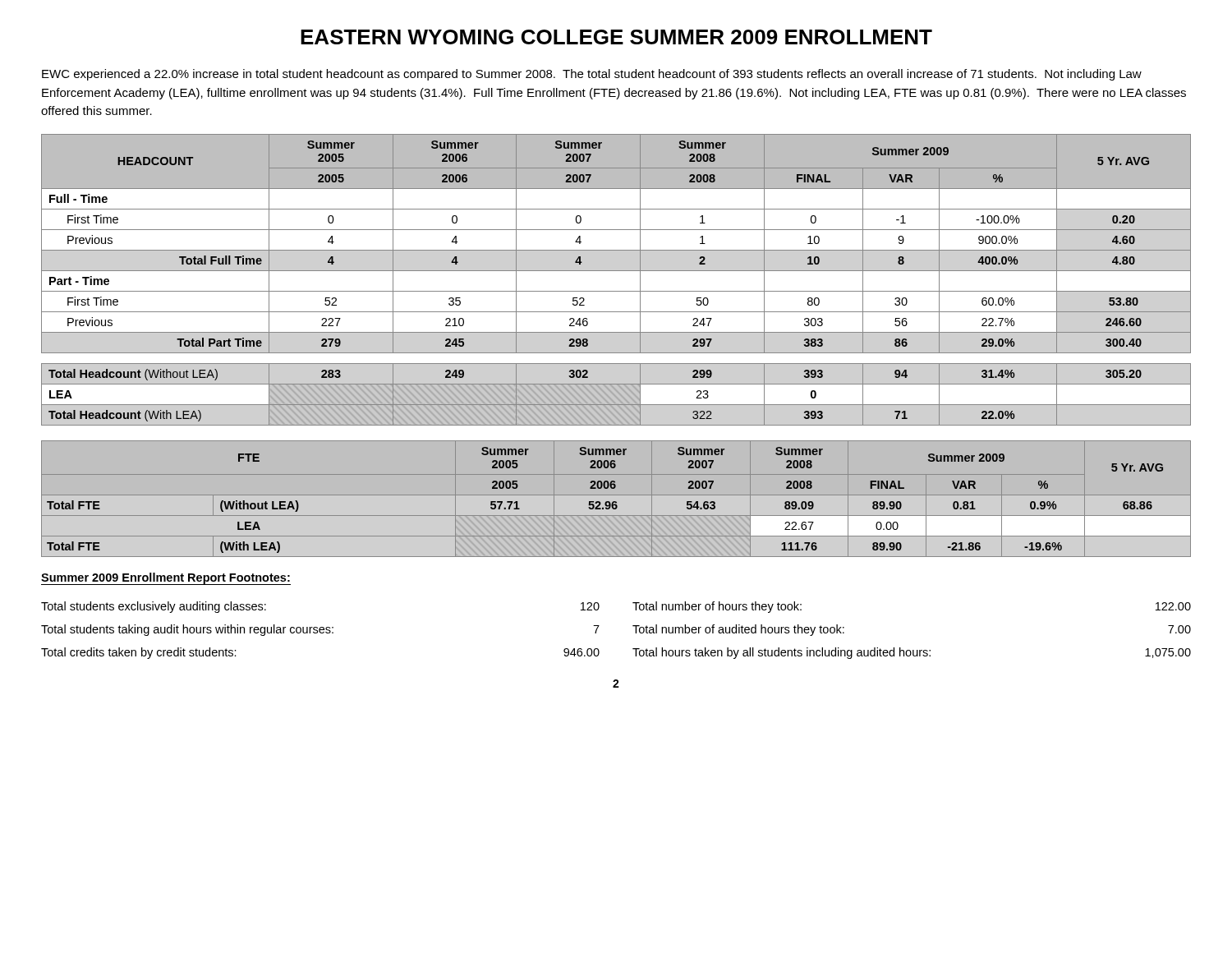Find the block on this page that starts "Total hours taken by all"
The width and height of the screenshot is (1232, 953).
click(912, 652)
